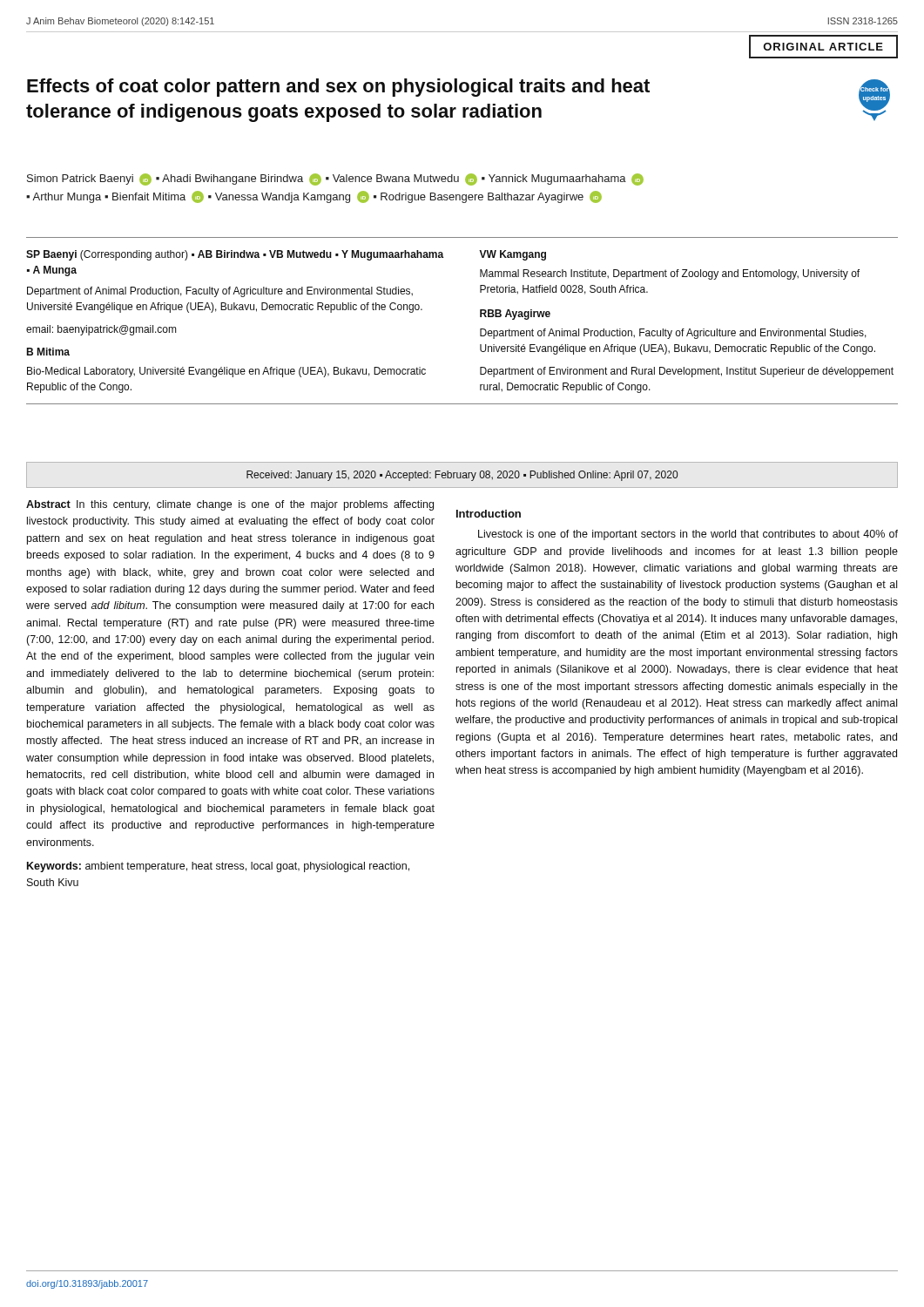
Task: Select the title containing "Effects of coat color pattern and sex on"
Action: [x=338, y=98]
